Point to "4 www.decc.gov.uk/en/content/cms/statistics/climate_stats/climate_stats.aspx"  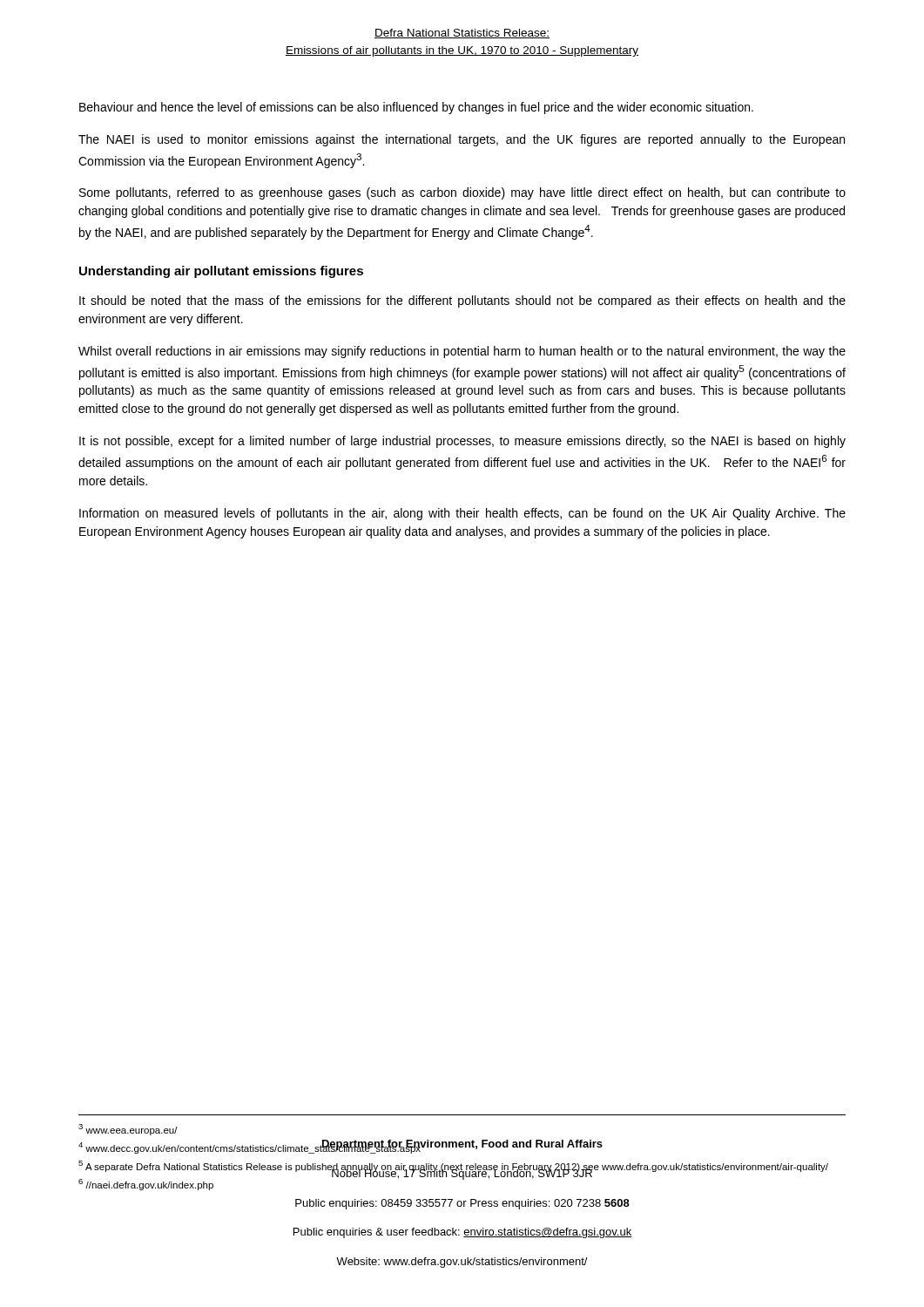click(x=462, y=1147)
